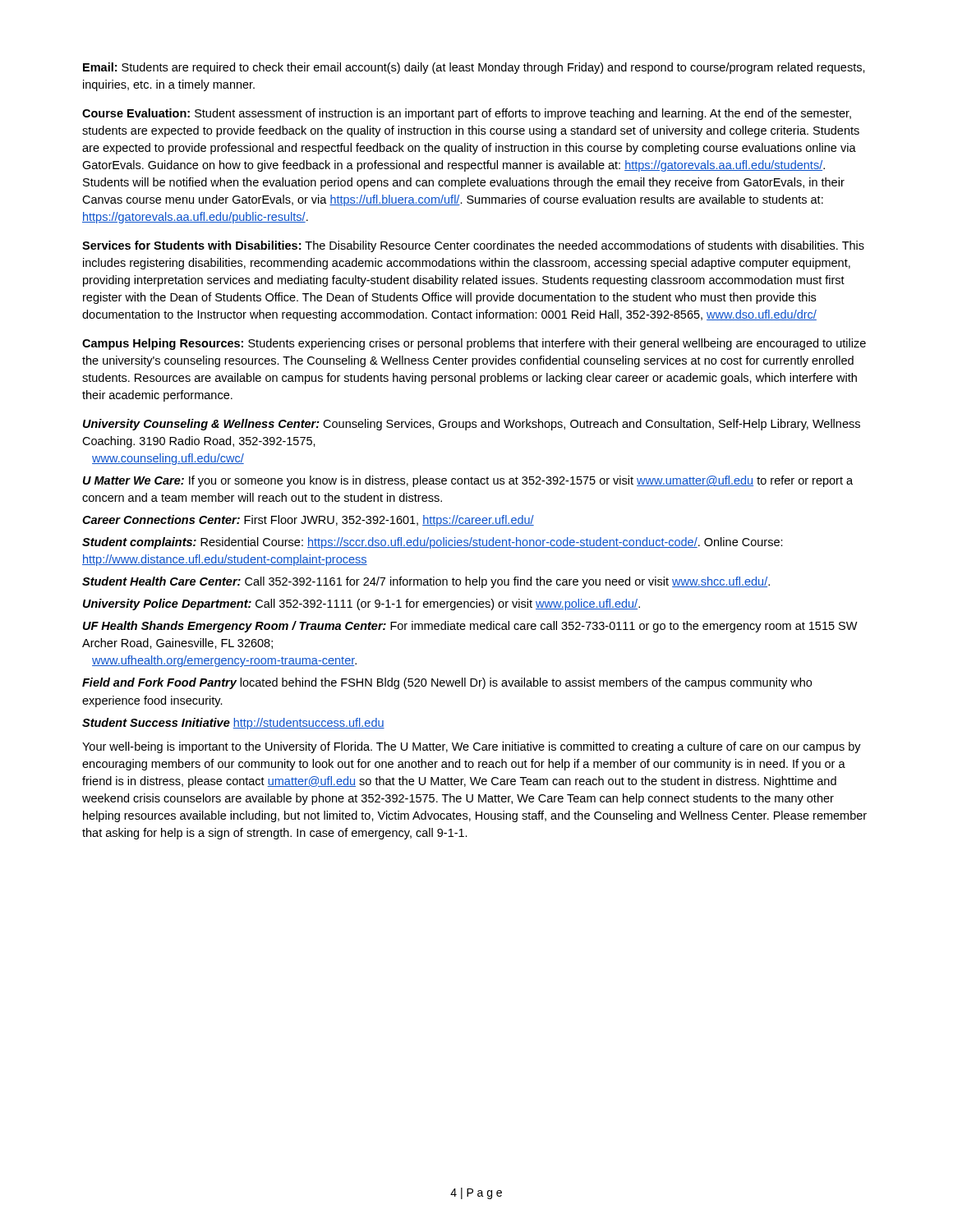Locate the block of text that opens with "Campus Helping Resources:"
Image resolution: width=953 pixels, height=1232 pixels.
click(476, 370)
